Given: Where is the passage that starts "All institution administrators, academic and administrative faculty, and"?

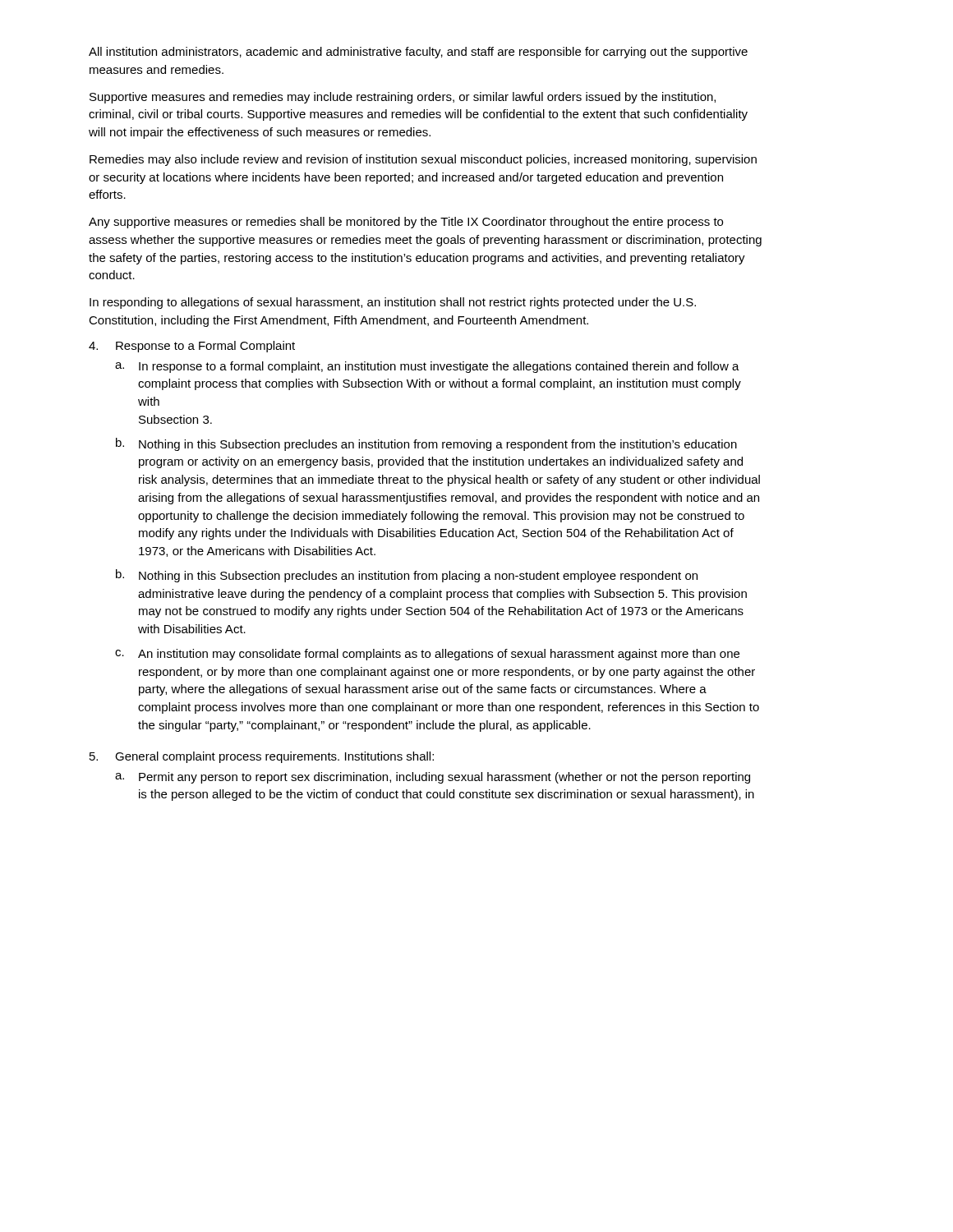Looking at the screenshot, I should pos(418,60).
